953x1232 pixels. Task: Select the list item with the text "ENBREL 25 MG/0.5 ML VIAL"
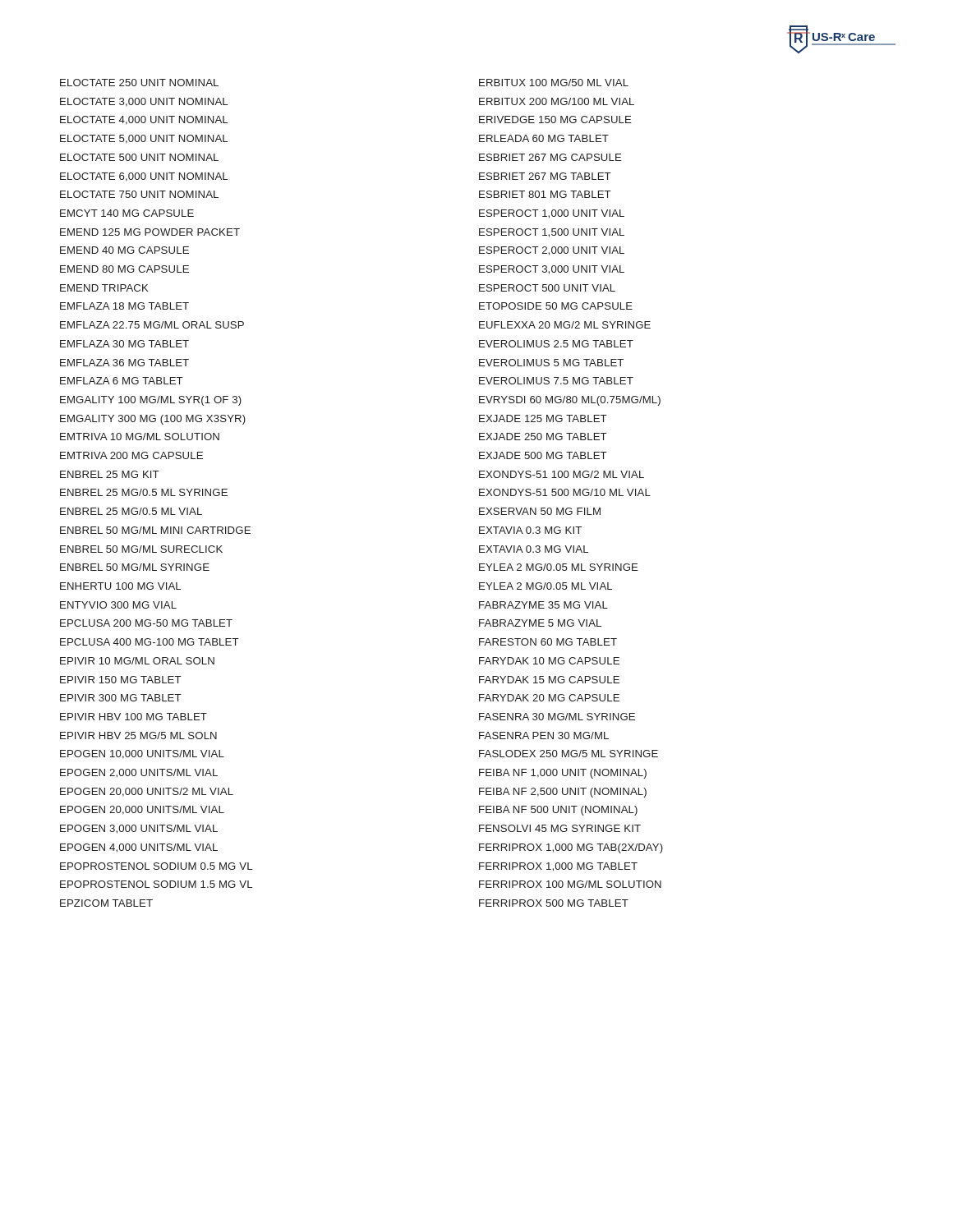[x=131, y=511]
